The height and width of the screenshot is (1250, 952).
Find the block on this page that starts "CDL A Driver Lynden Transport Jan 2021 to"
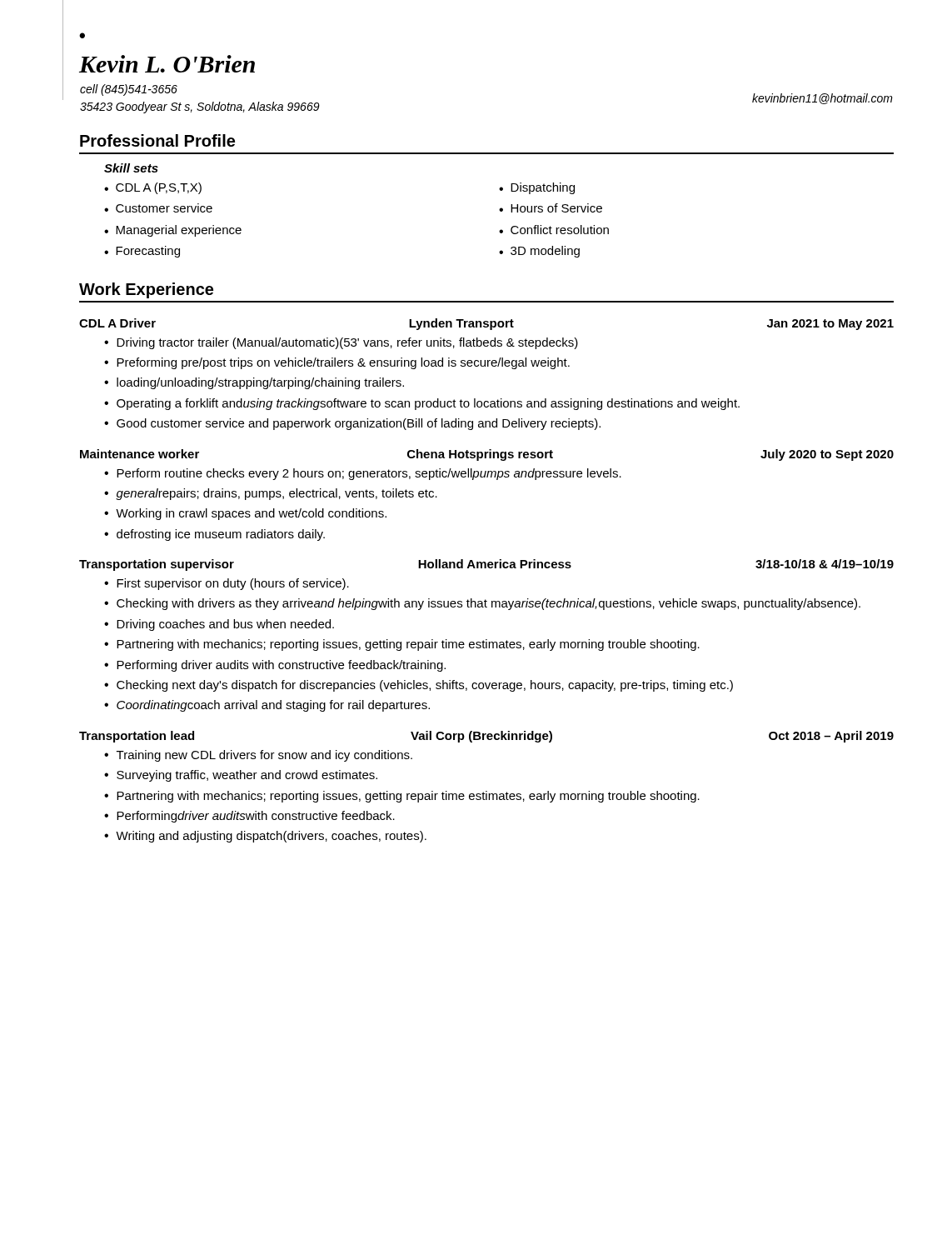[486, 323]
